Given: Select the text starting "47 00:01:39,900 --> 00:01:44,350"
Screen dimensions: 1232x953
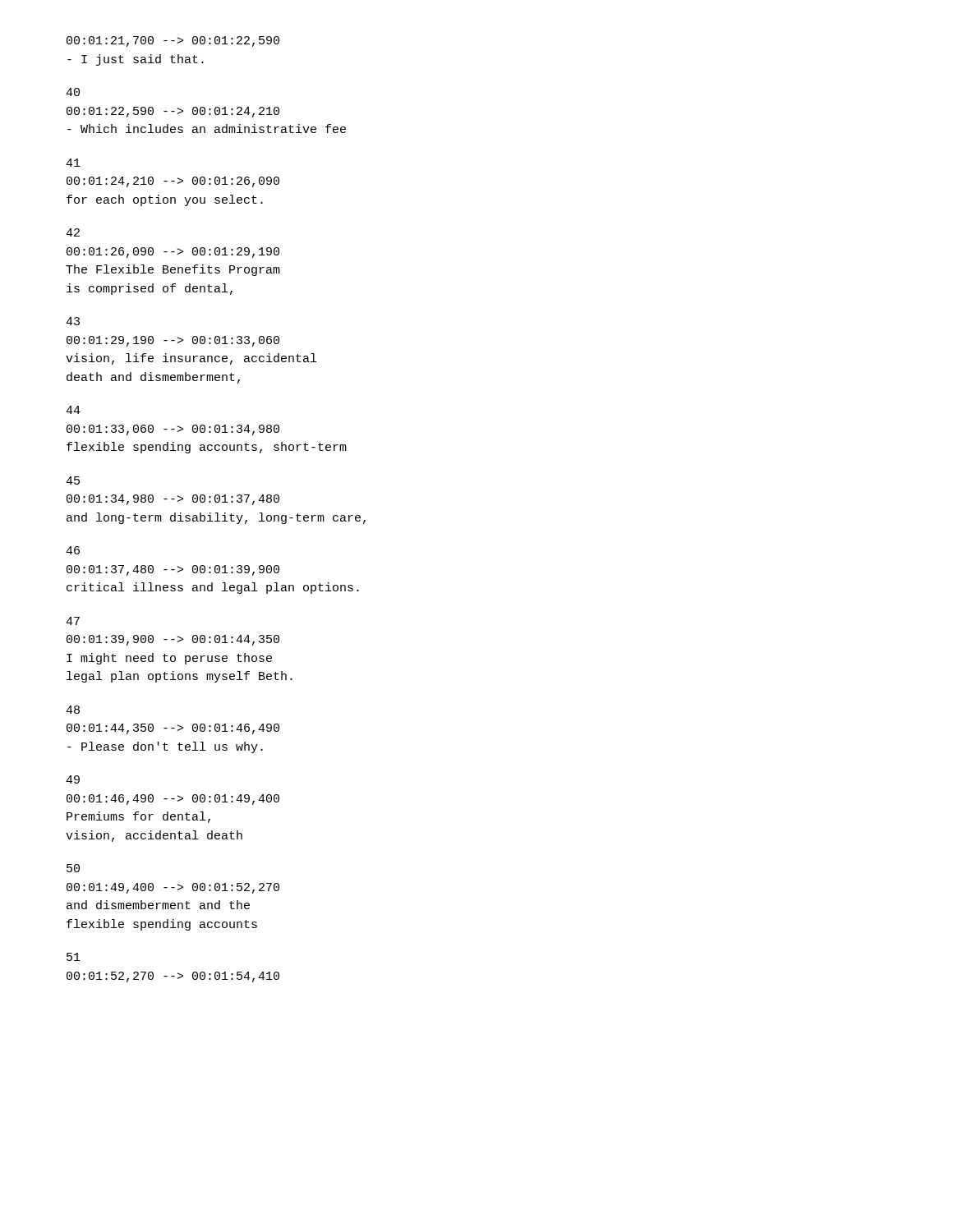Looking at the screenshot, I should 73,621.
